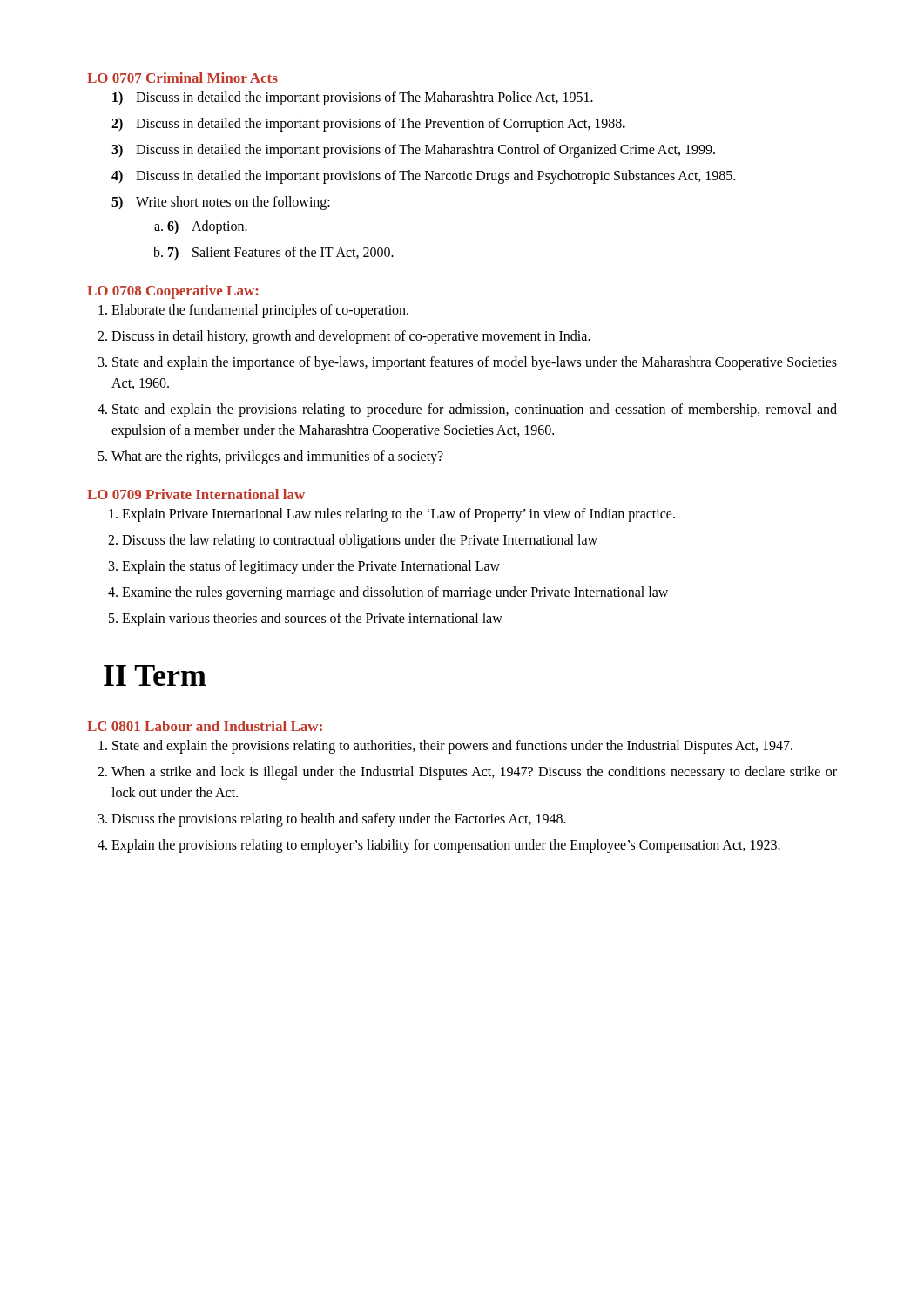Click on the section header that reads "LO 0709 Private"
This screenshot has height=1307, width=924.
pos(196,495)
